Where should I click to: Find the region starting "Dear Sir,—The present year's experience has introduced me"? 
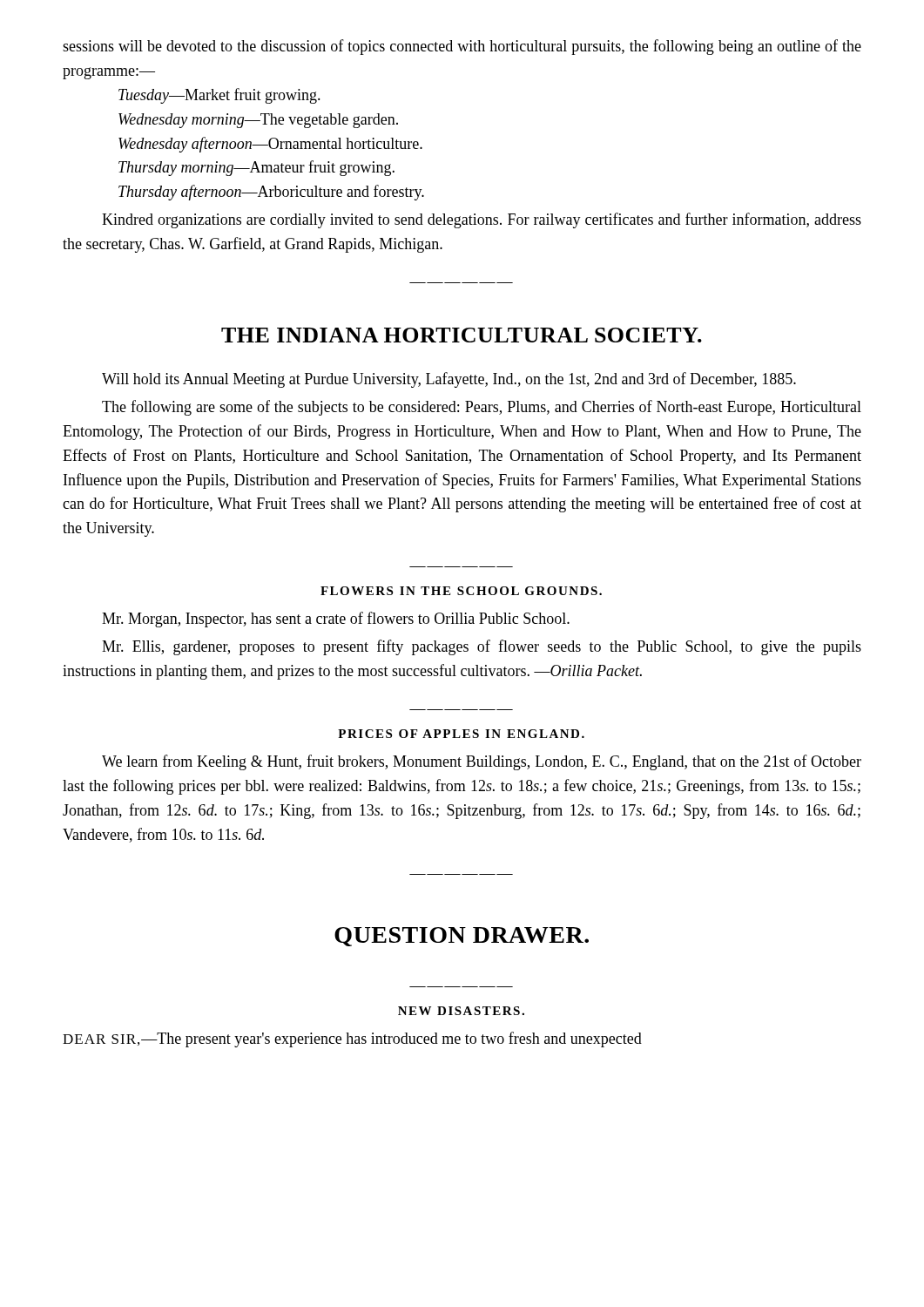(x=352, y=1039)
